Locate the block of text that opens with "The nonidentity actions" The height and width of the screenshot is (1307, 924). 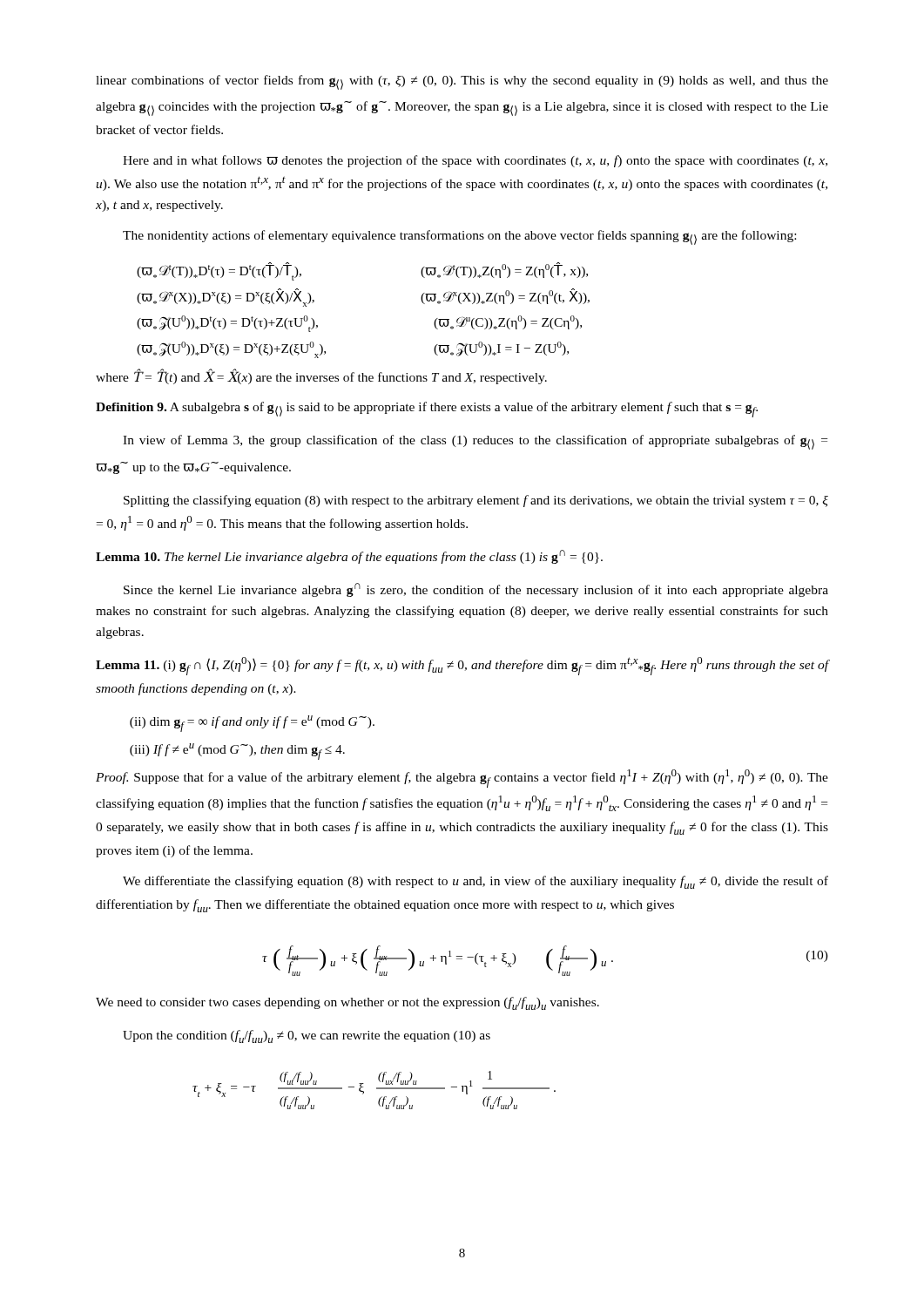[x=462, y=237]
